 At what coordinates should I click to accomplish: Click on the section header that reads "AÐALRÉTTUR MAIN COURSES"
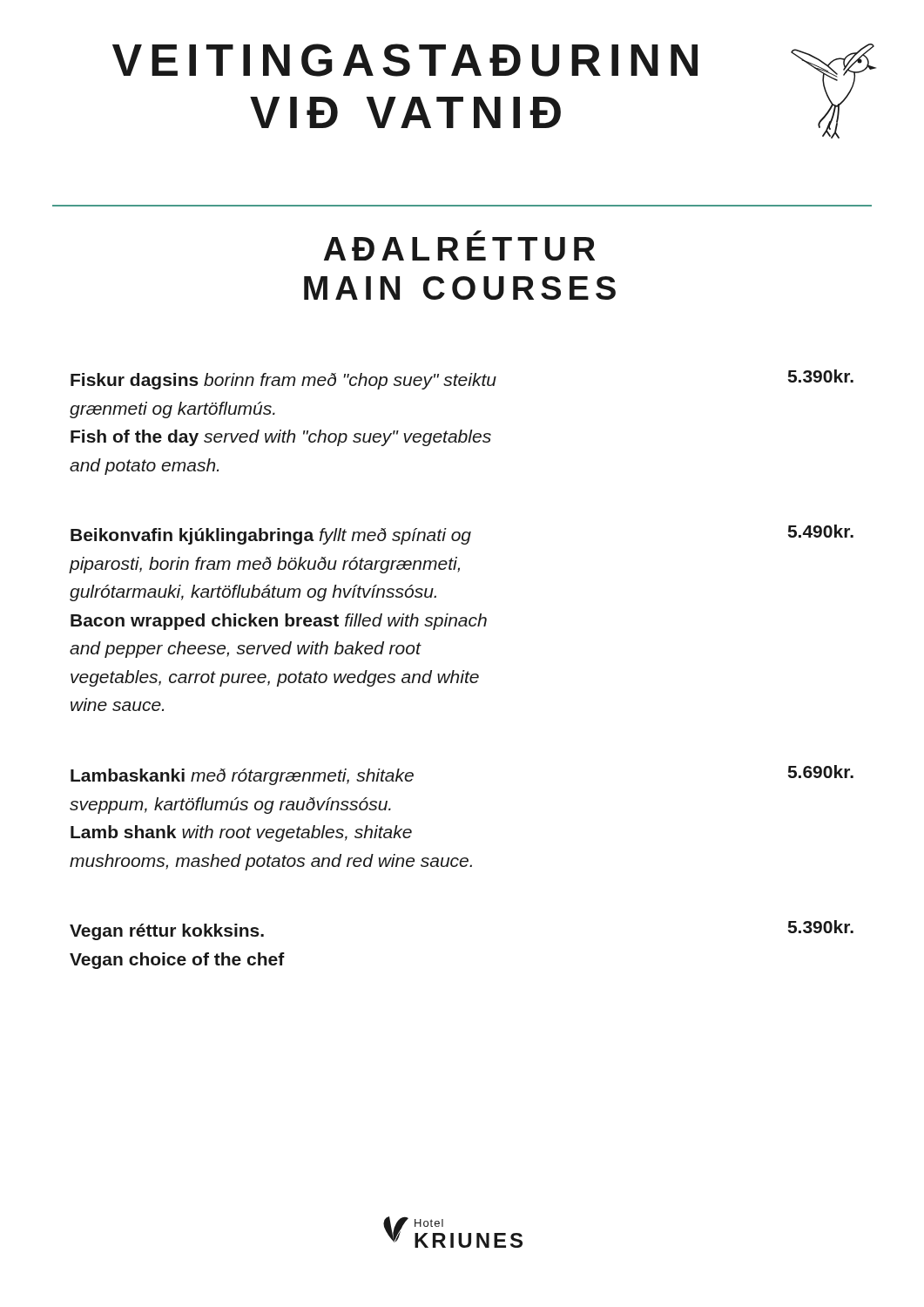(462, 269)
